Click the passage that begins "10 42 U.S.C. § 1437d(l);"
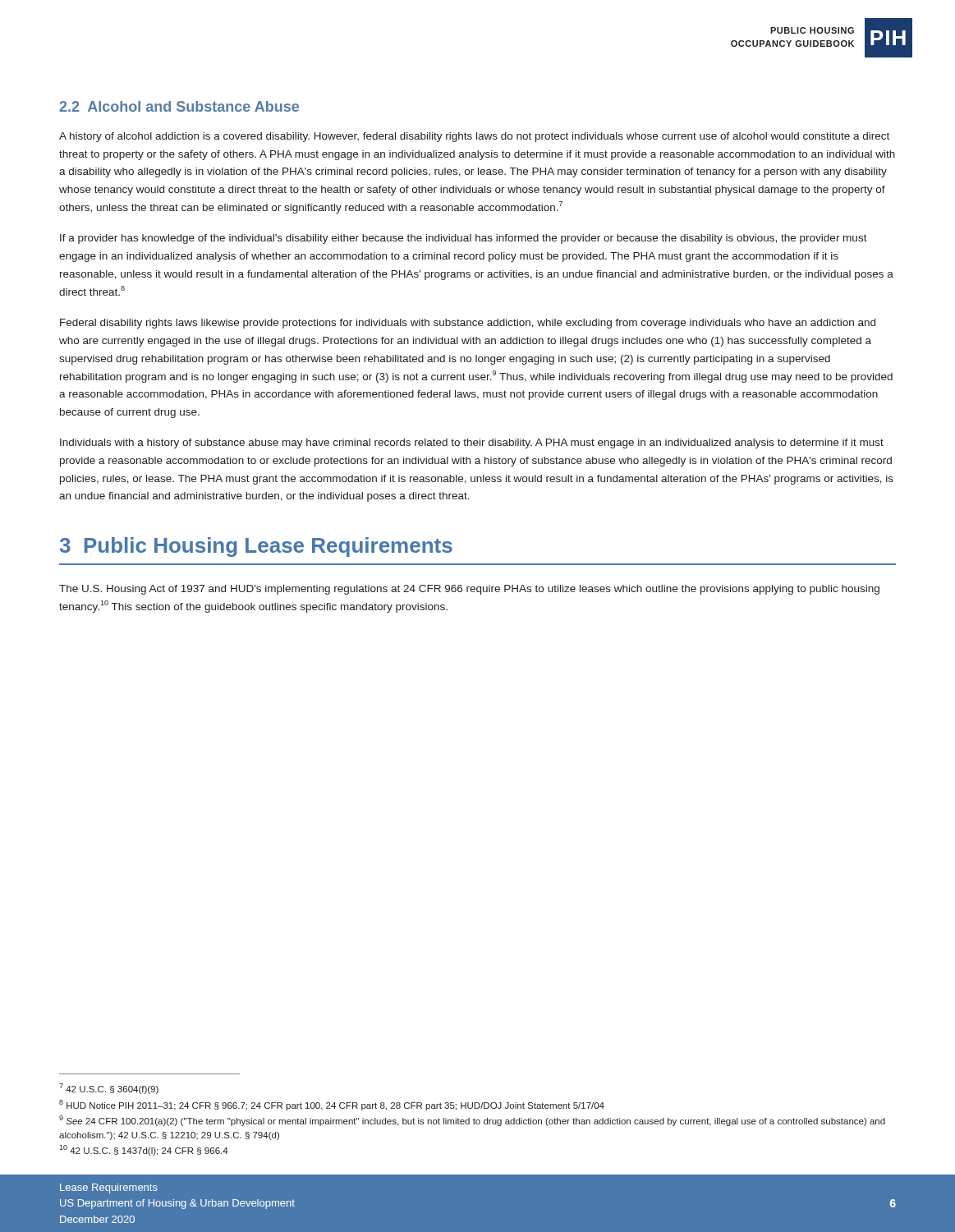 click(144, 1149)
